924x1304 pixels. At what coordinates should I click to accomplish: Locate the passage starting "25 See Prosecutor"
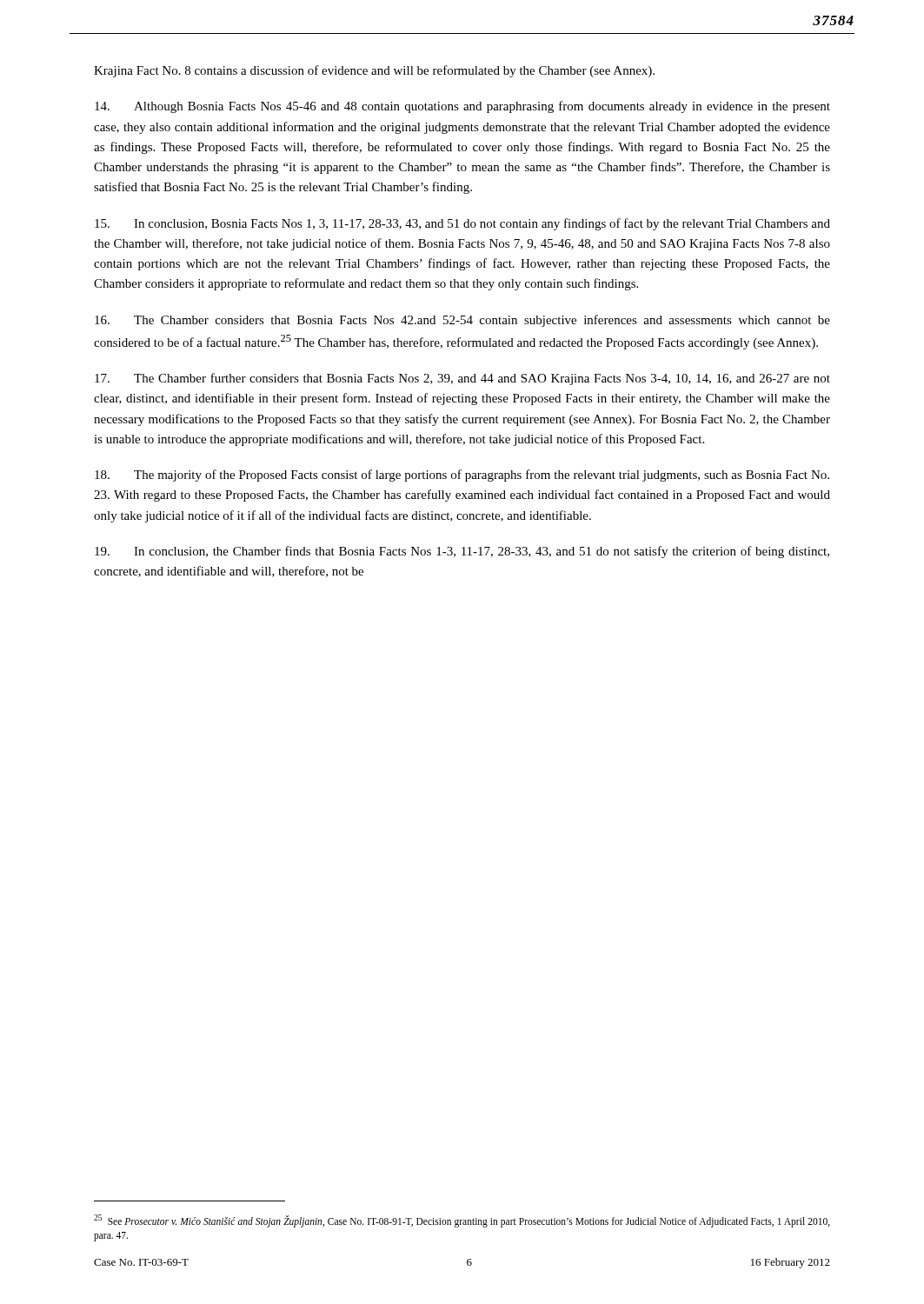point(462,1227)
